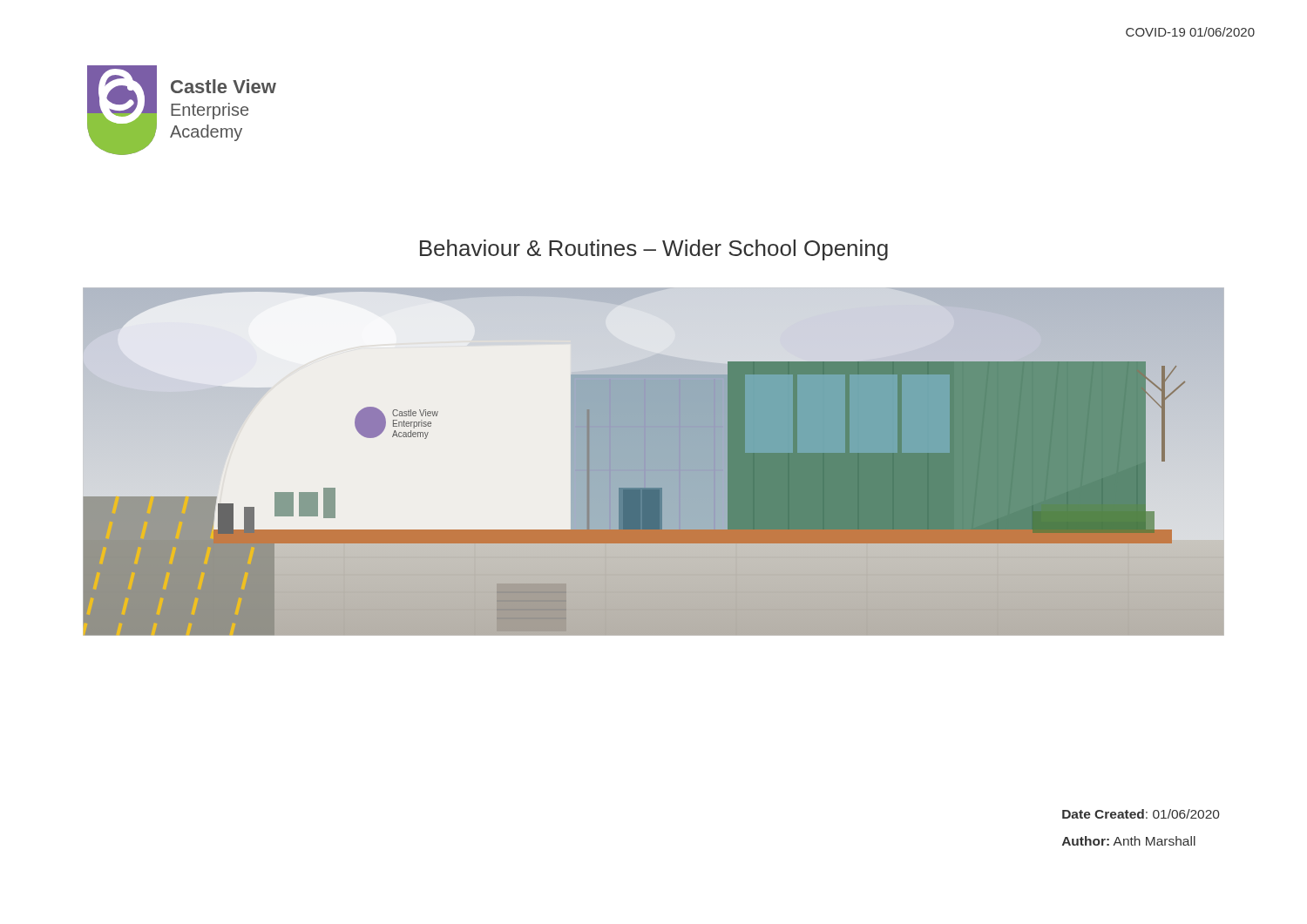This screenshot has width=1307, height=924.
Task: Find the title with the text "Behaviour & Routines – Wider School Opening"
Action: click(654, 248)
